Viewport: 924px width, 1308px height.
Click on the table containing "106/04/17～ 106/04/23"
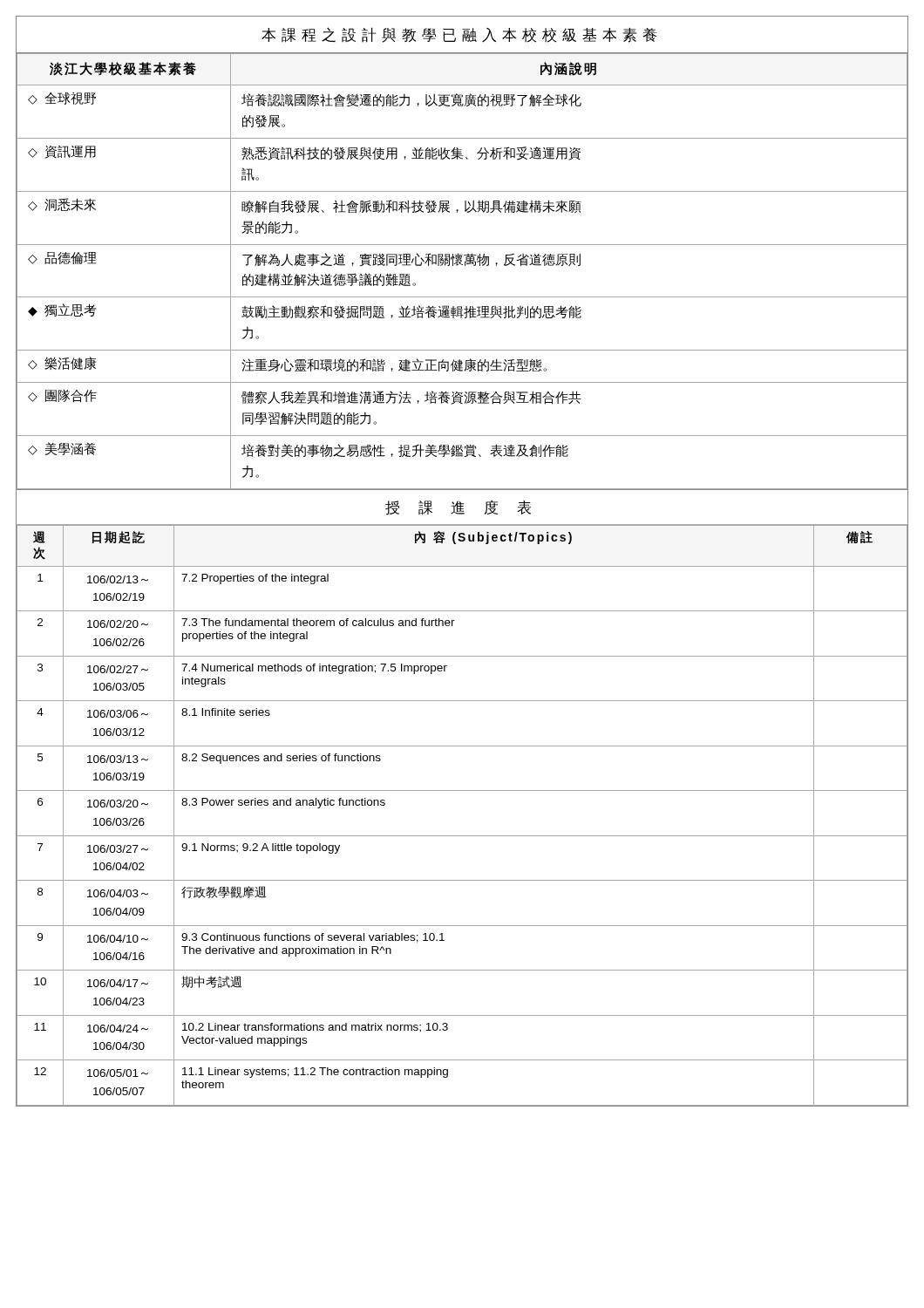coord(462,815)
